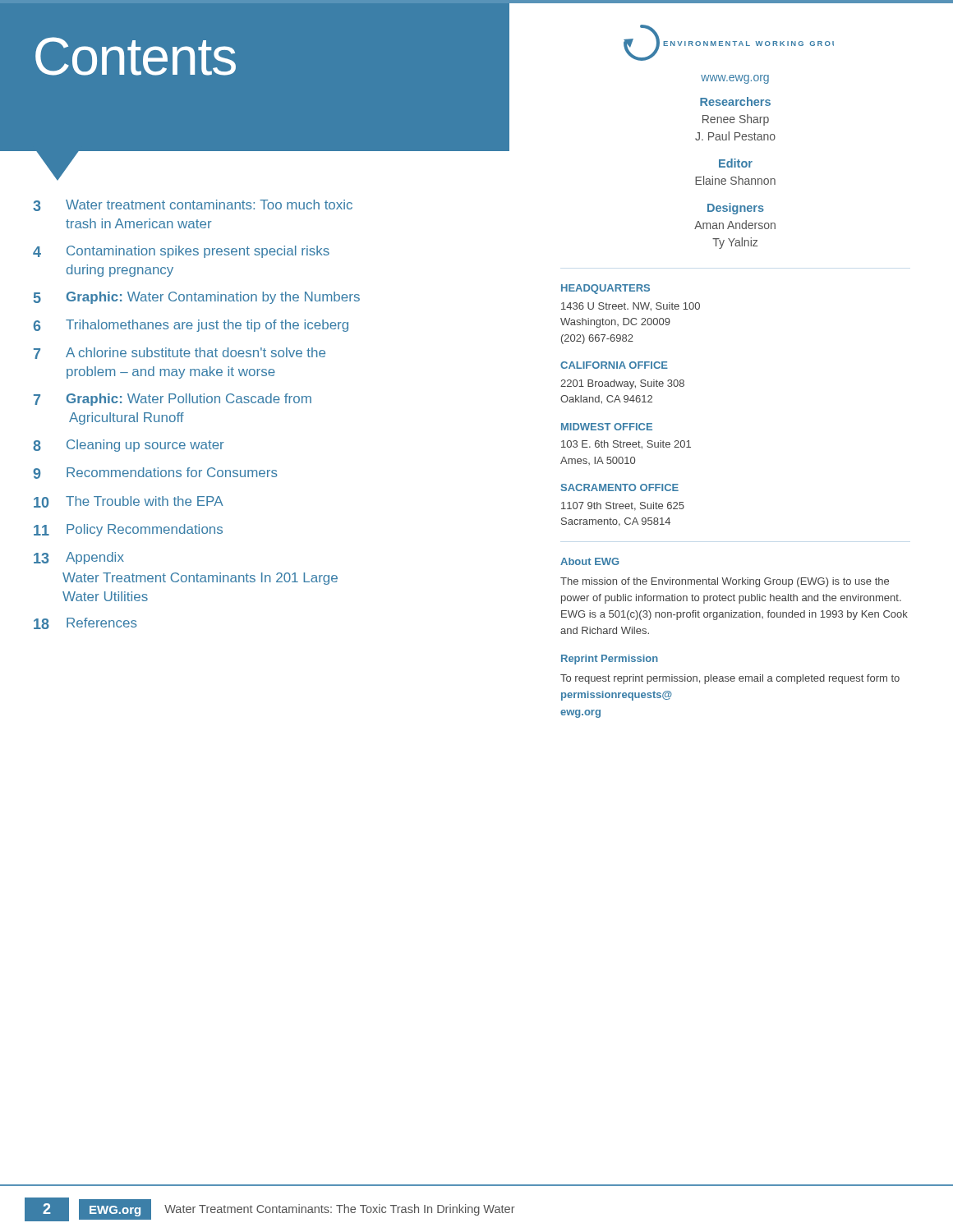The height and width of the screenshot is (1232, 953).
Task: Point to the block beginning "13 Appendix Water Treatment Contaminants In 201"
Action: coord(186,578)
